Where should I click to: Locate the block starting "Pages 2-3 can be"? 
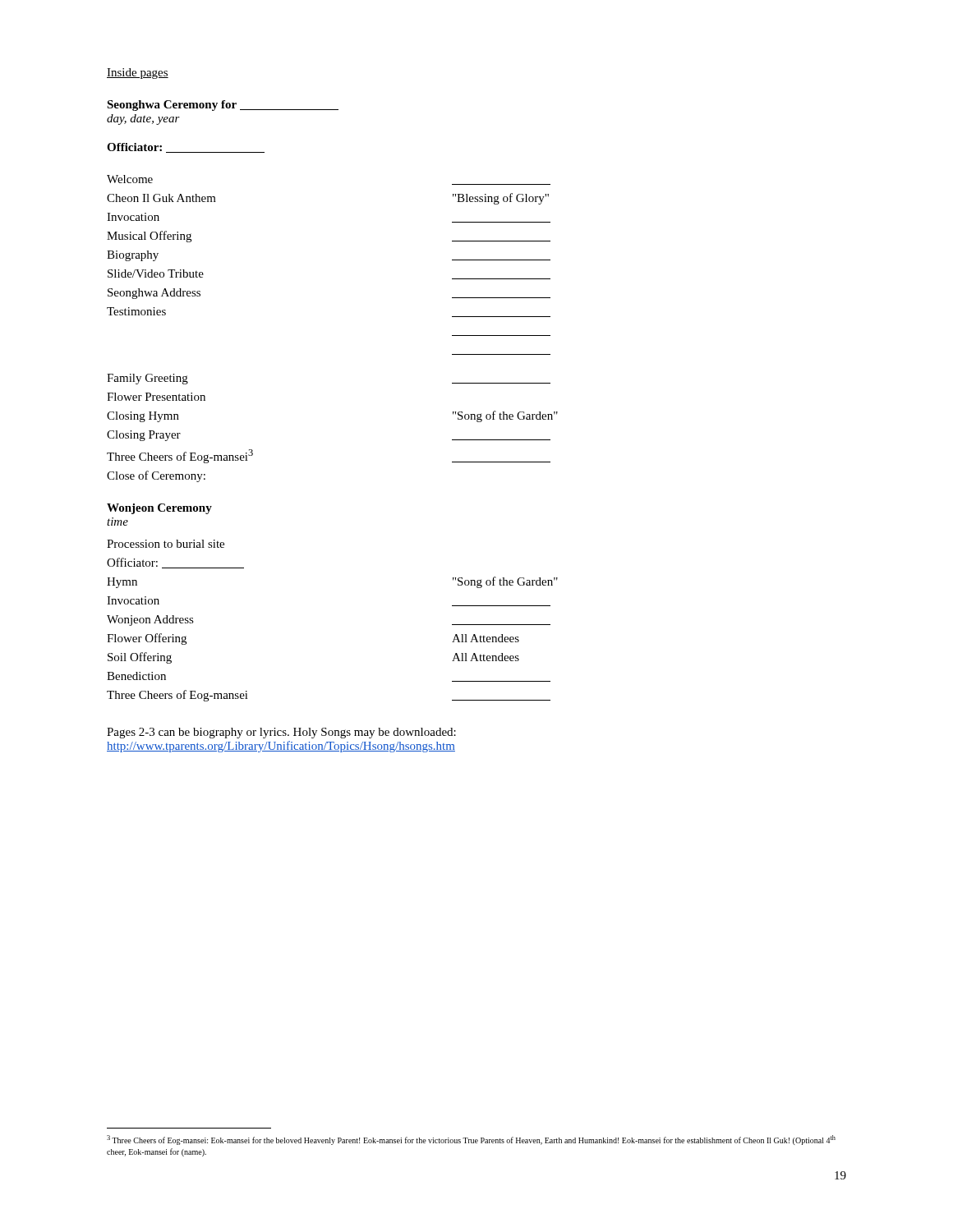282,739
